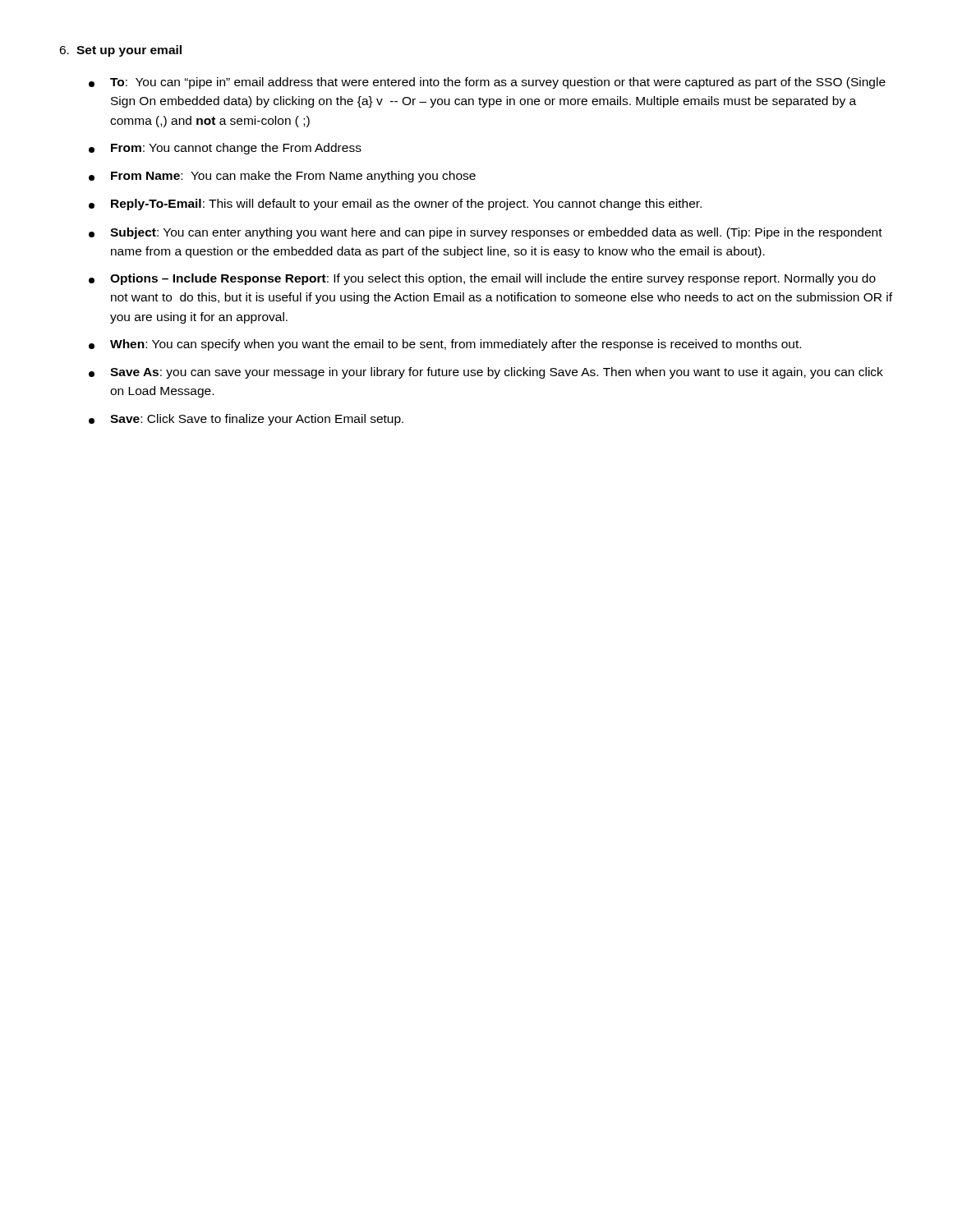The height and width of the screenshot is (1232, 953).
Task: Find the text block starting "When: You can specify"
Action: tap(491, 344)
